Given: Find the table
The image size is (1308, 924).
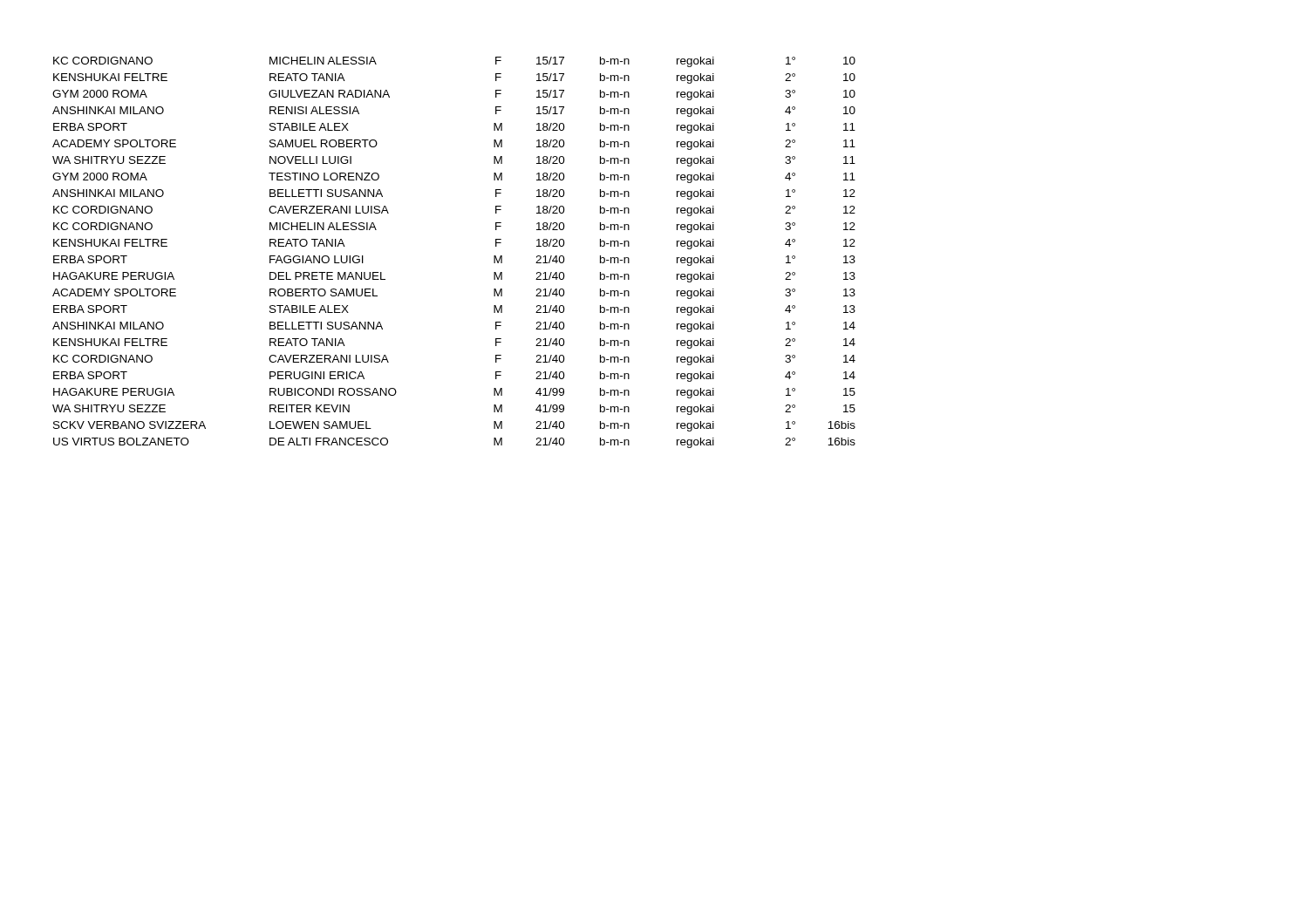Looking at the screenshot, I should coord(462,251).
